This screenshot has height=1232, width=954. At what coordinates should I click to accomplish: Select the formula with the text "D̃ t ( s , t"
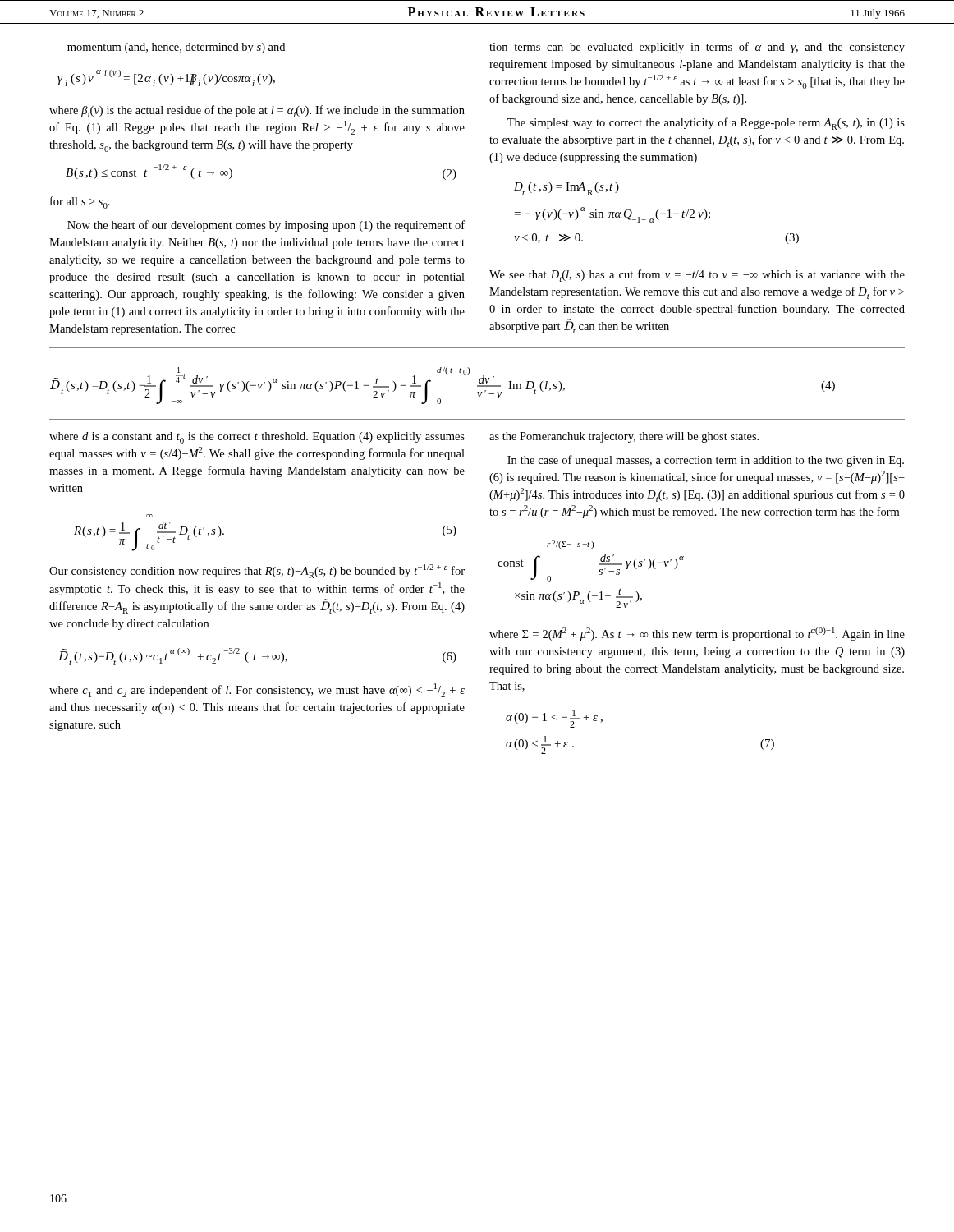point(447,384)
